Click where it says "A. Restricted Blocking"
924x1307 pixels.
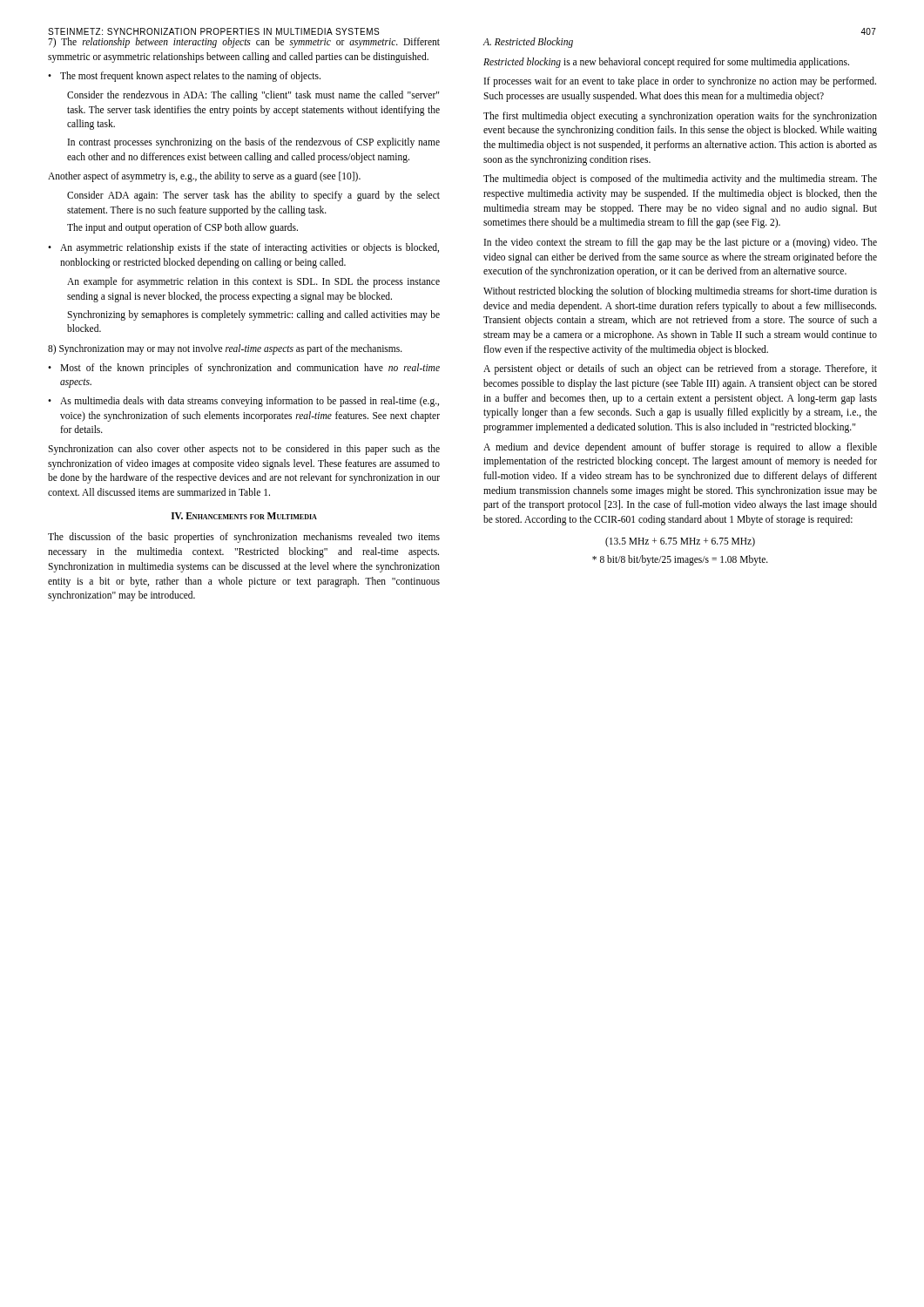(x=528, y=42)
